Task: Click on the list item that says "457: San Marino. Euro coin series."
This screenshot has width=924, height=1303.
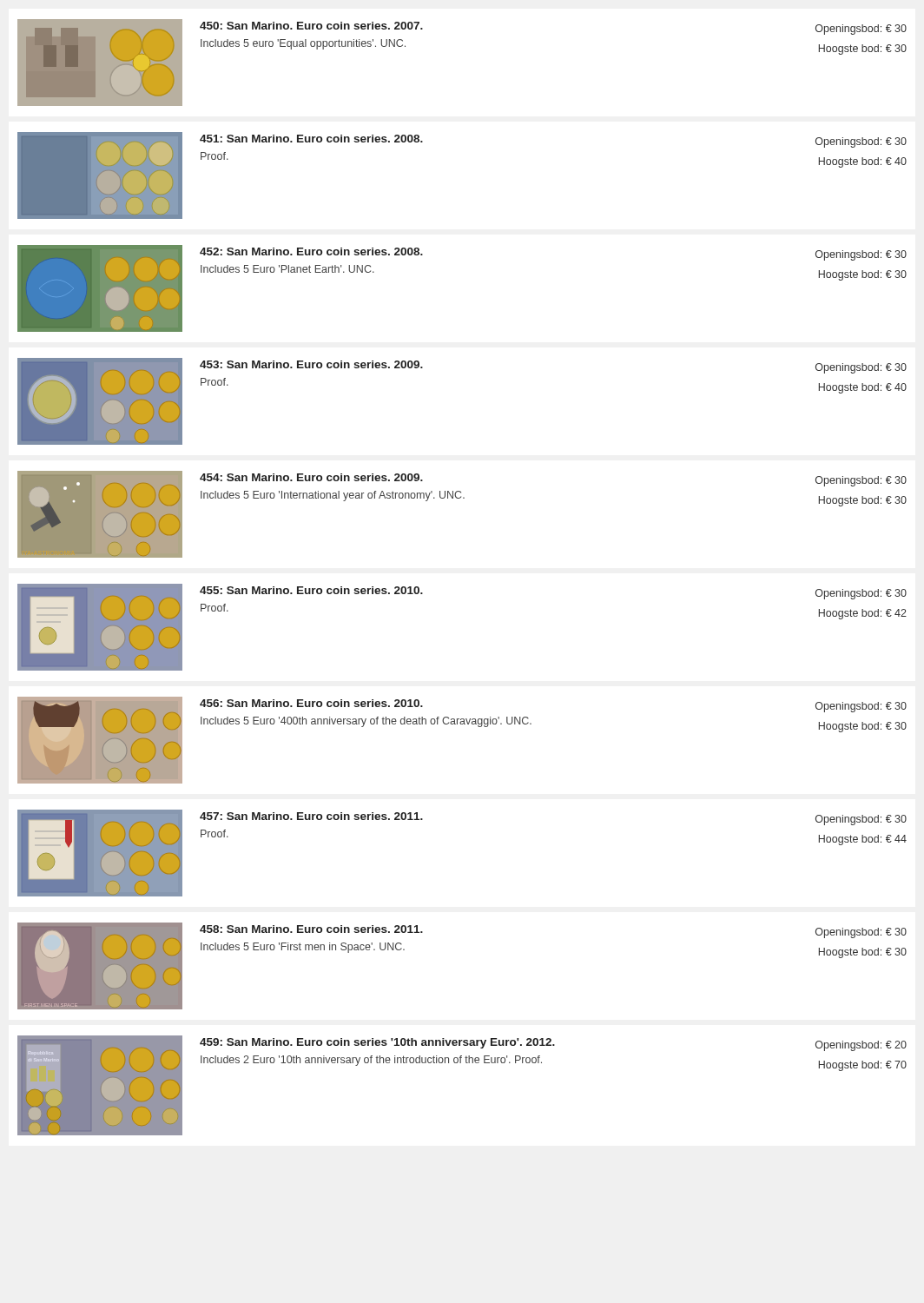Action: [99, 853]
